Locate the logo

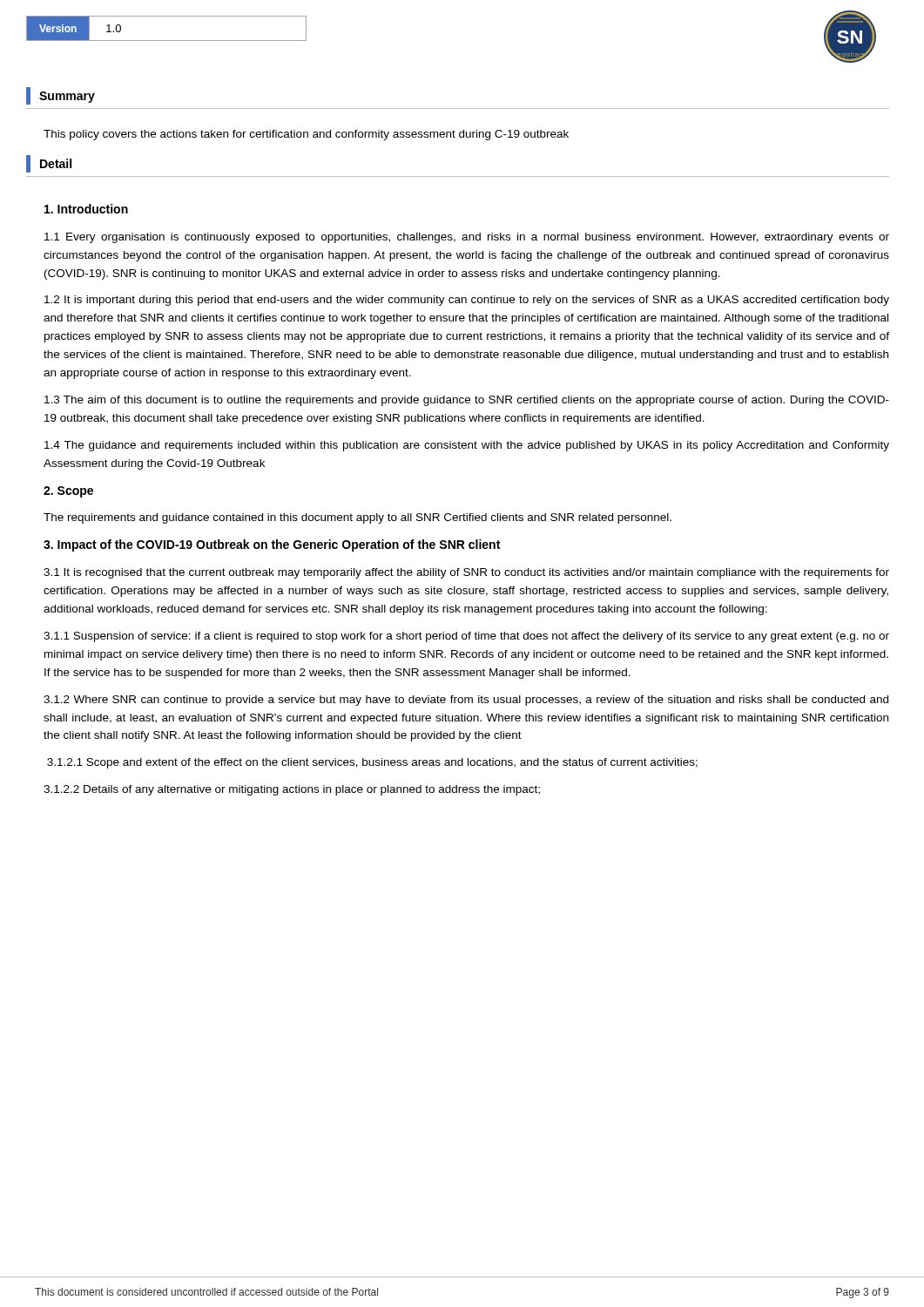[850, 39]
